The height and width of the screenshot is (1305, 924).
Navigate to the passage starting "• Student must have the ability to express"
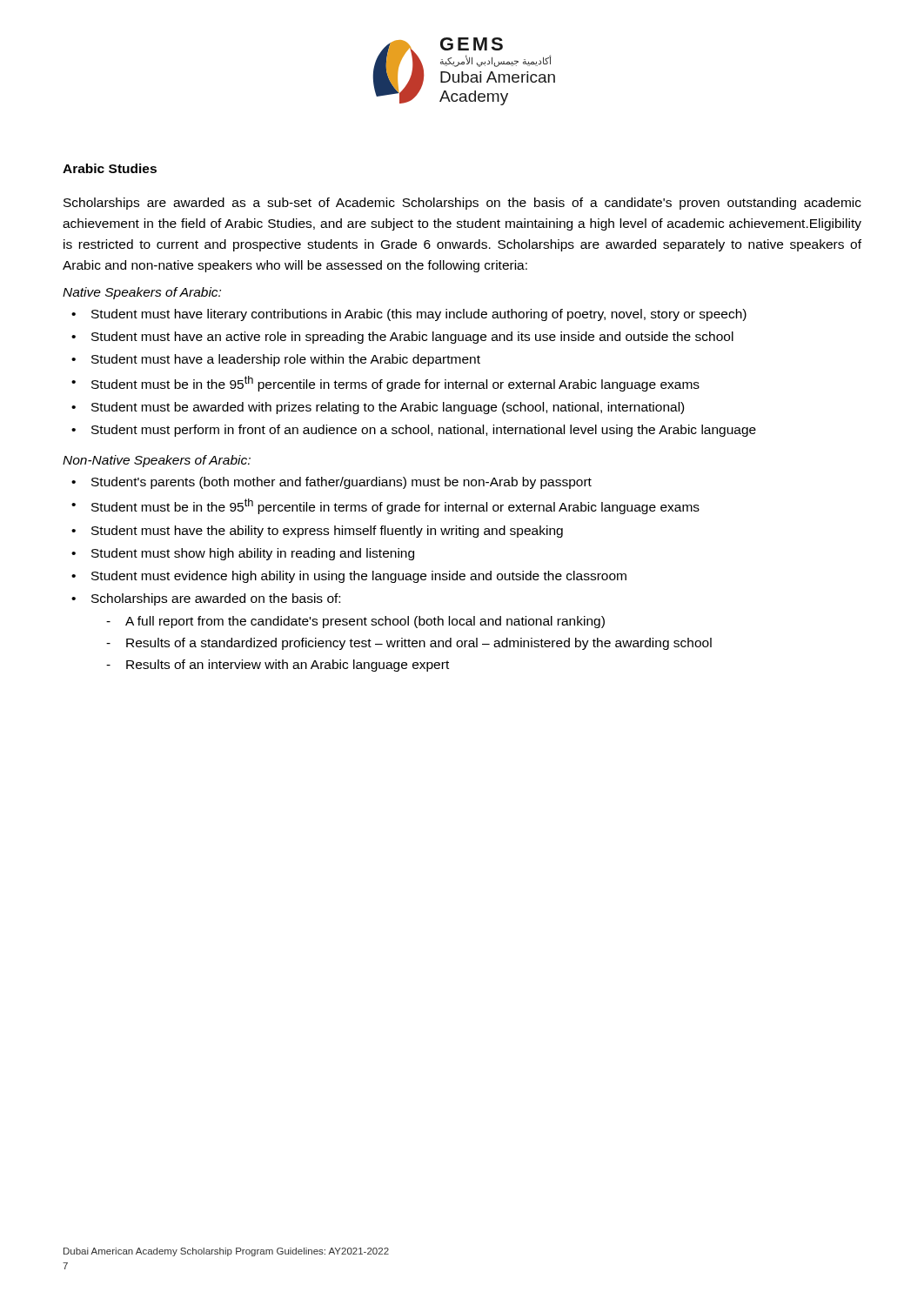(x=466, y=530)
